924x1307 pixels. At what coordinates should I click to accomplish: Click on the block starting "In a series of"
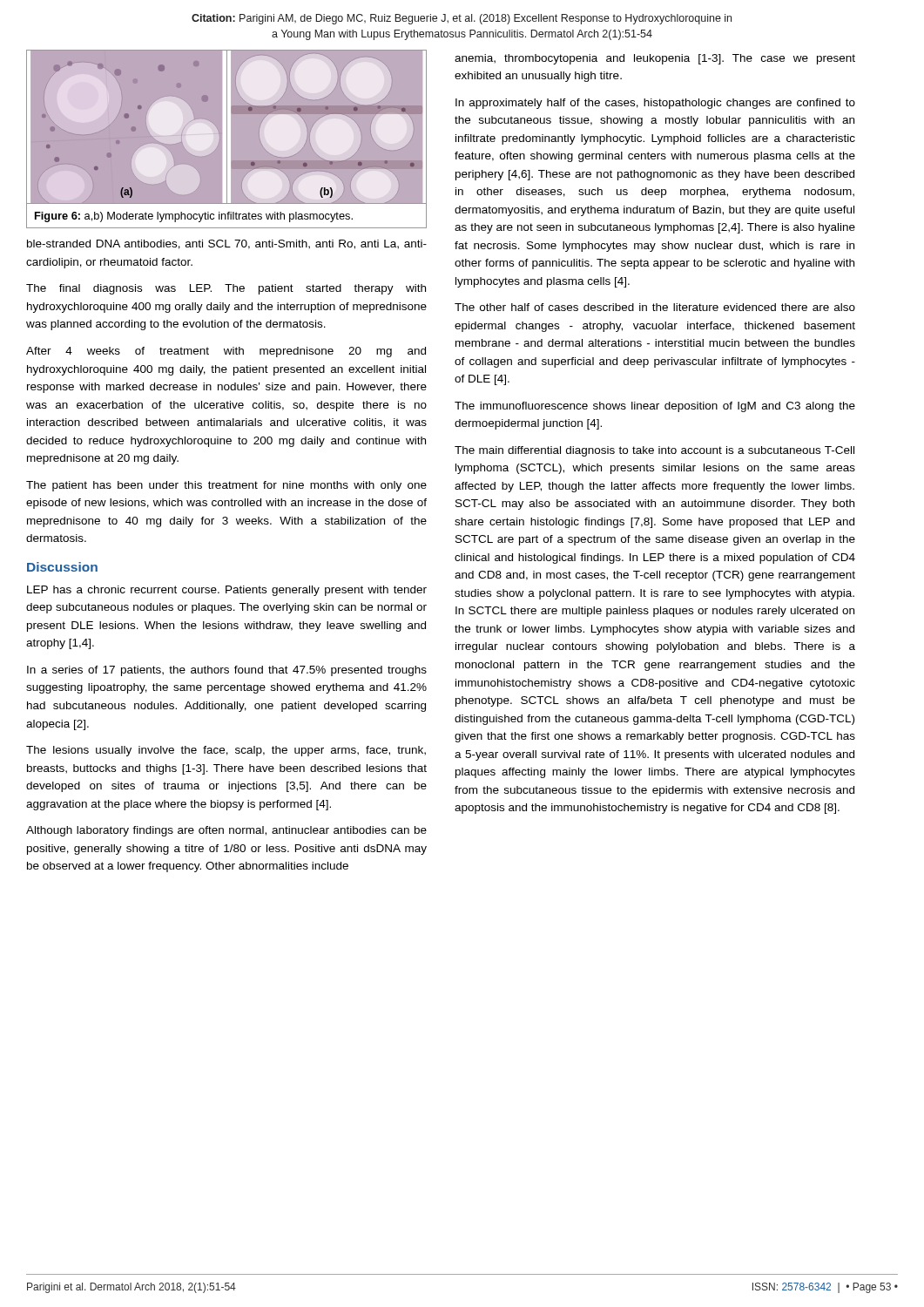[226, 696]
